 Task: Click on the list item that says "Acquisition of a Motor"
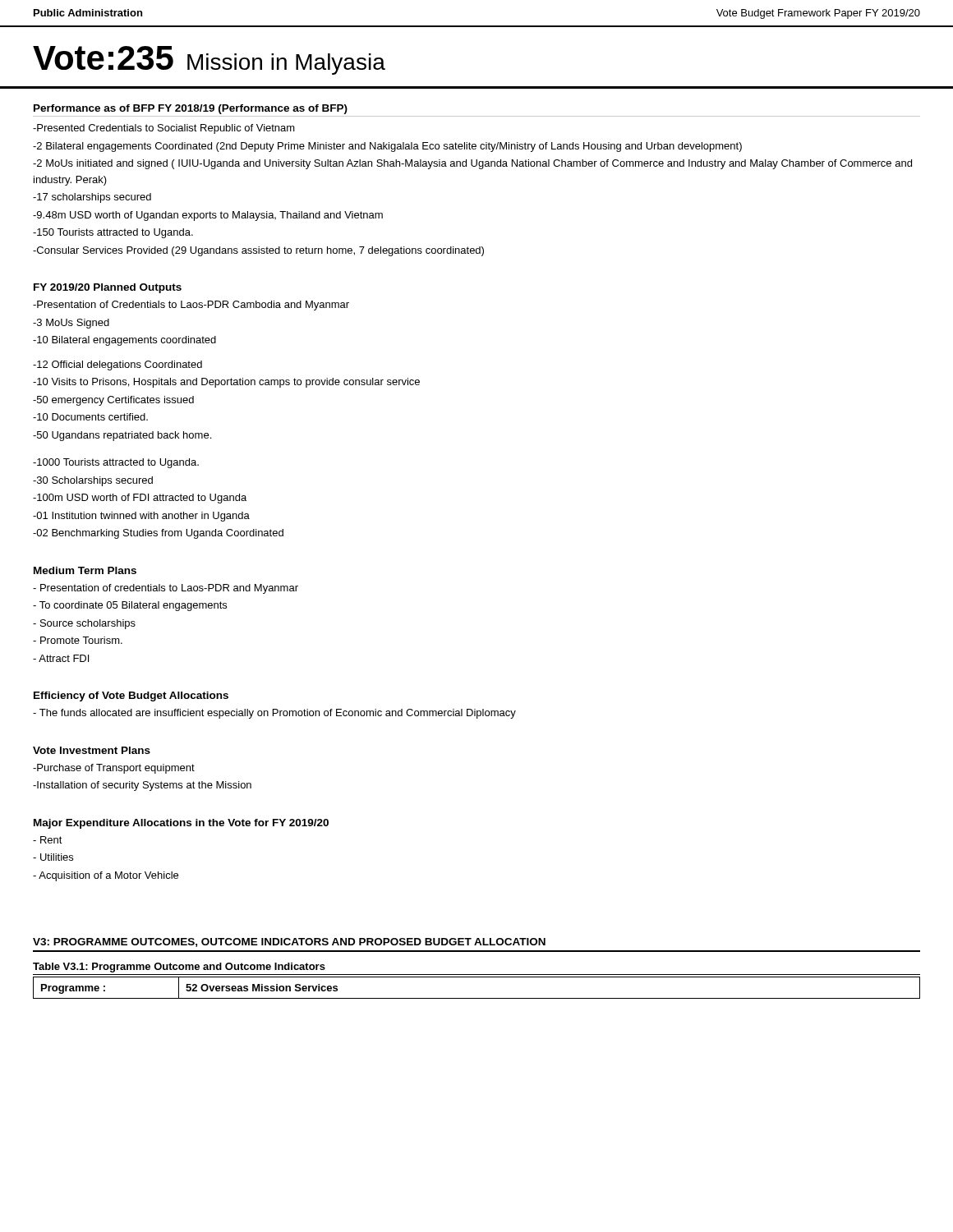pyautogui.click(x=106, y=875)
